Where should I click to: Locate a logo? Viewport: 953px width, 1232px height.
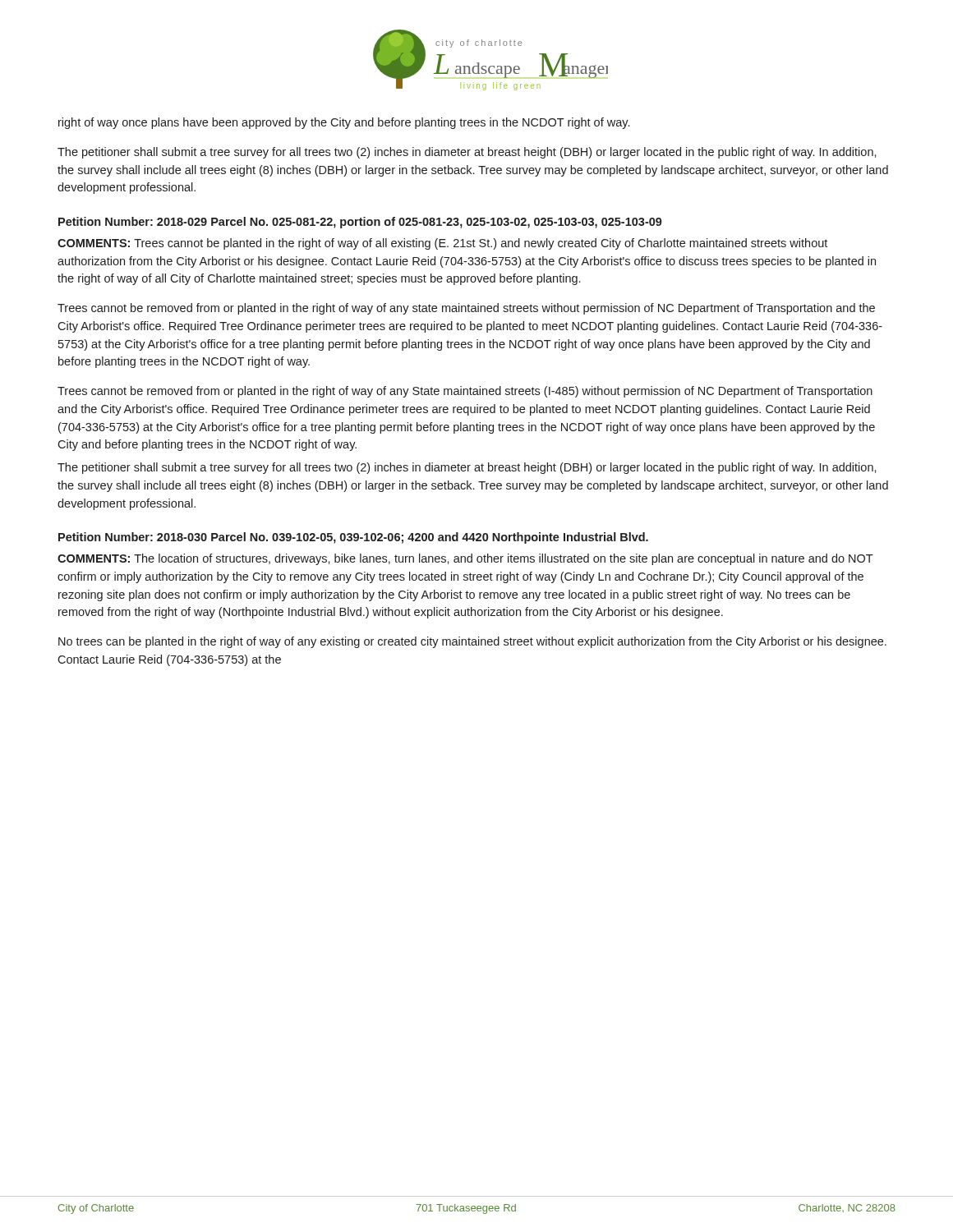pos(476,57)
